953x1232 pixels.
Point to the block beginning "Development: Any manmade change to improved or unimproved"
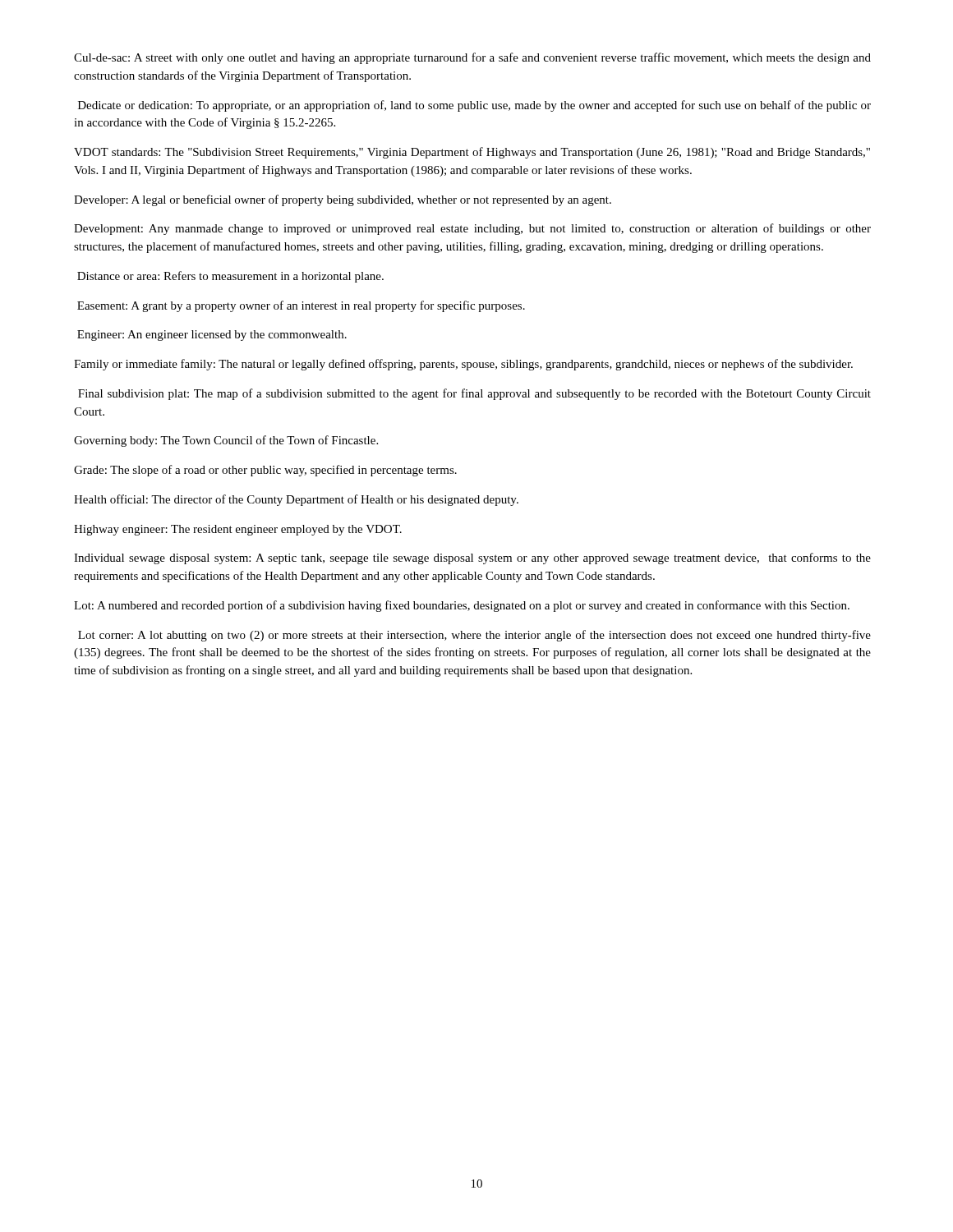pyautogui.click(x=472, y=237)
